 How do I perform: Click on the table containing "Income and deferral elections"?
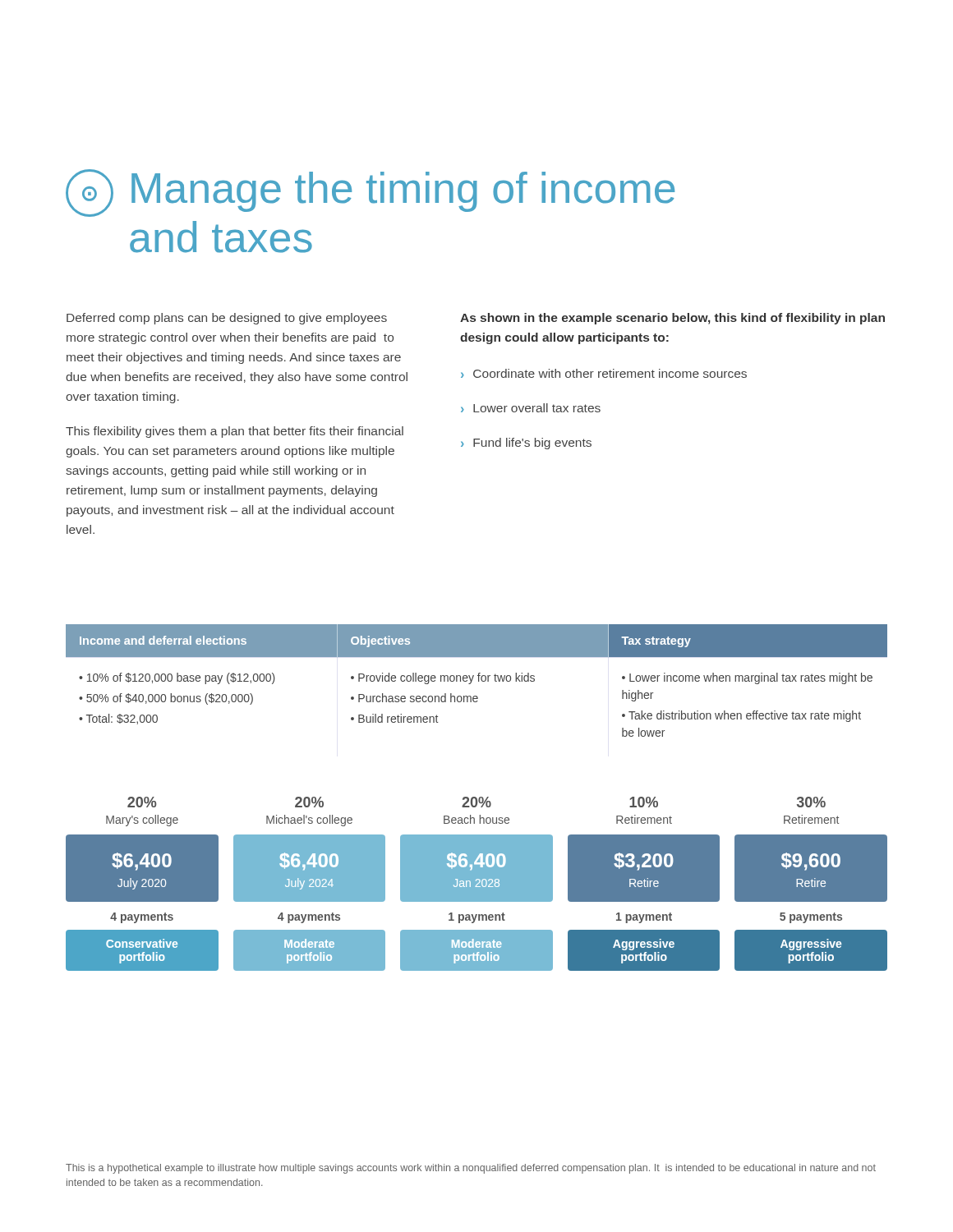476,690
